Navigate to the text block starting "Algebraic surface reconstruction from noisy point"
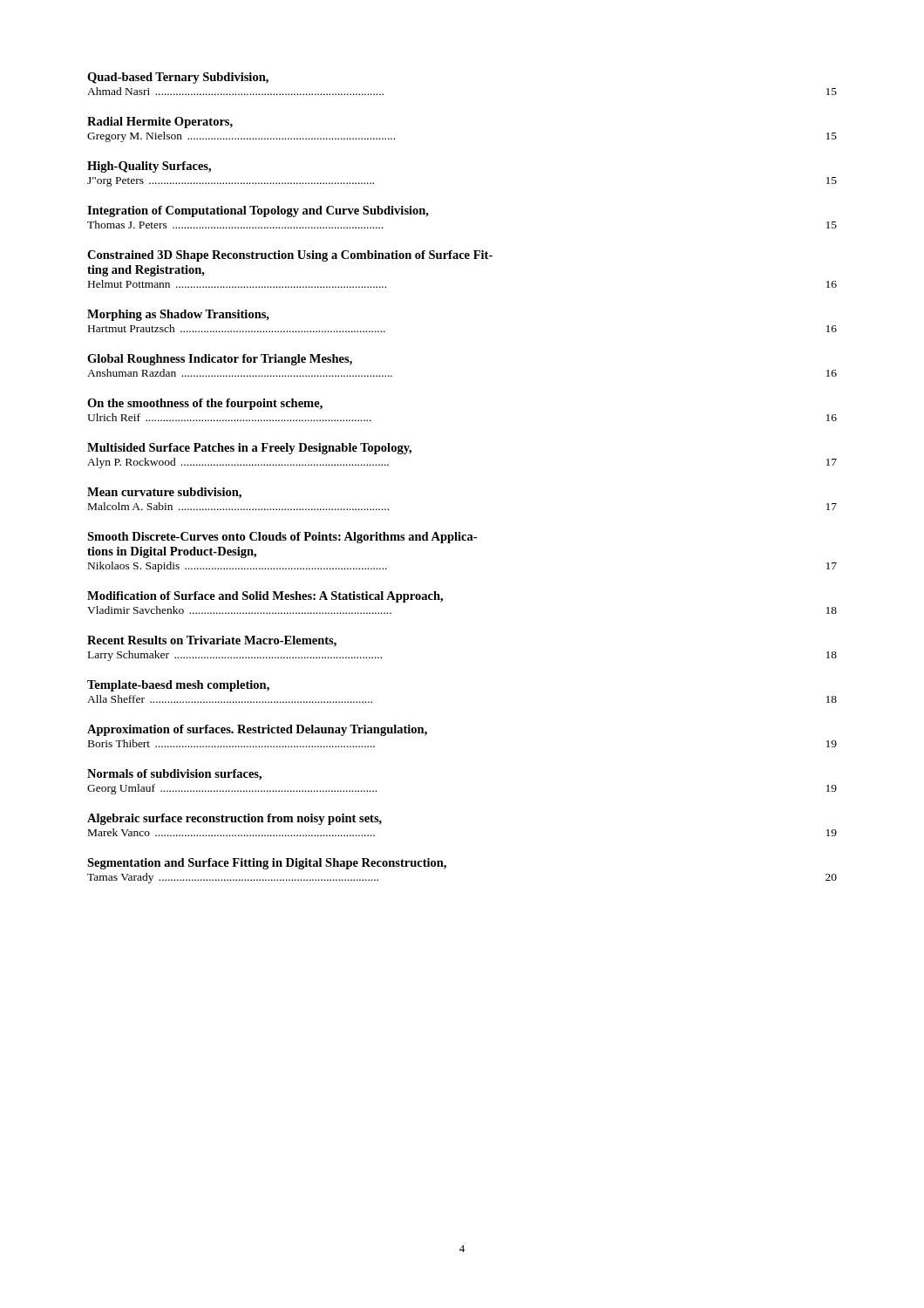This screenshot has width=924, height=1308. point(234,819)
